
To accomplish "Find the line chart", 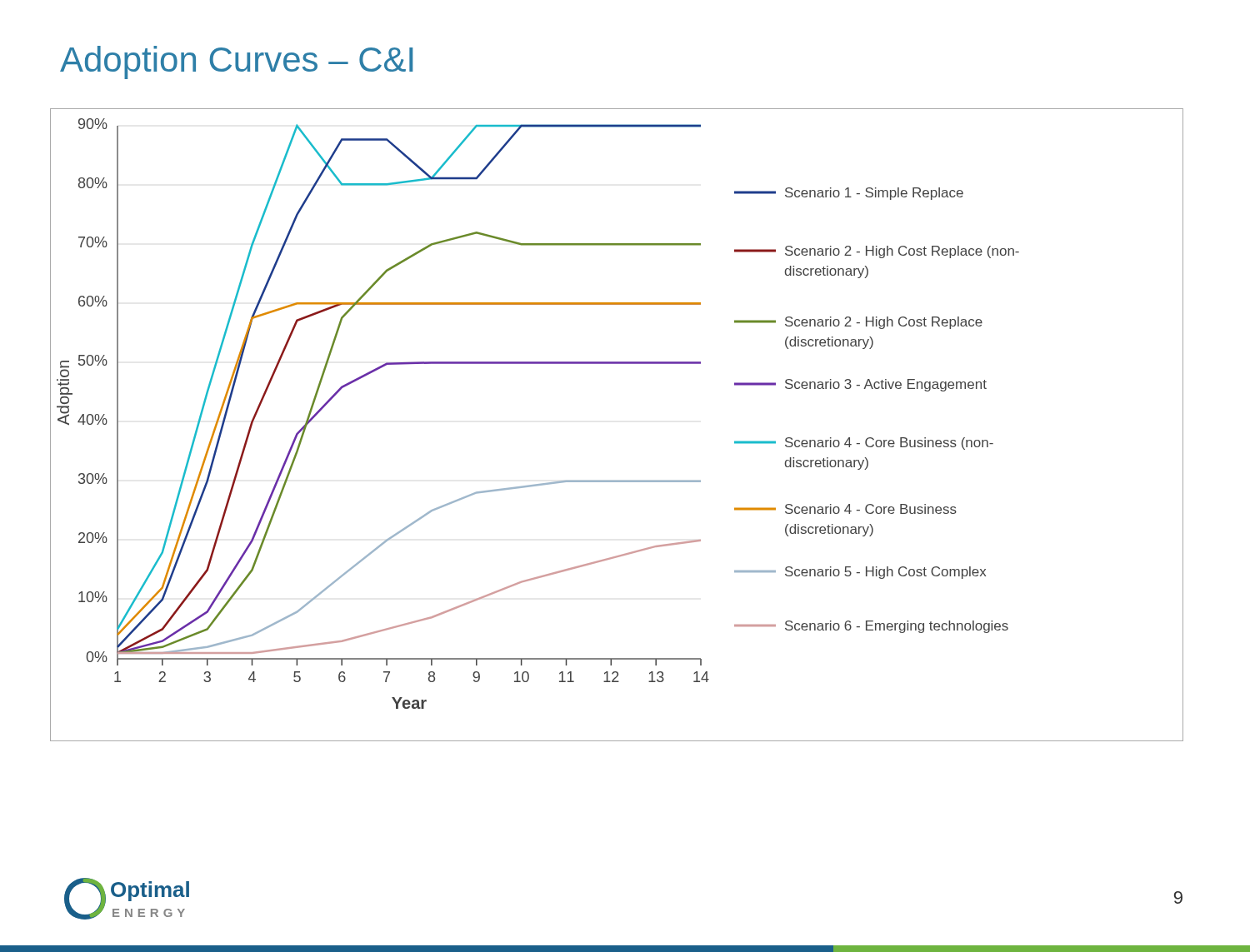I will click(617, 425).
